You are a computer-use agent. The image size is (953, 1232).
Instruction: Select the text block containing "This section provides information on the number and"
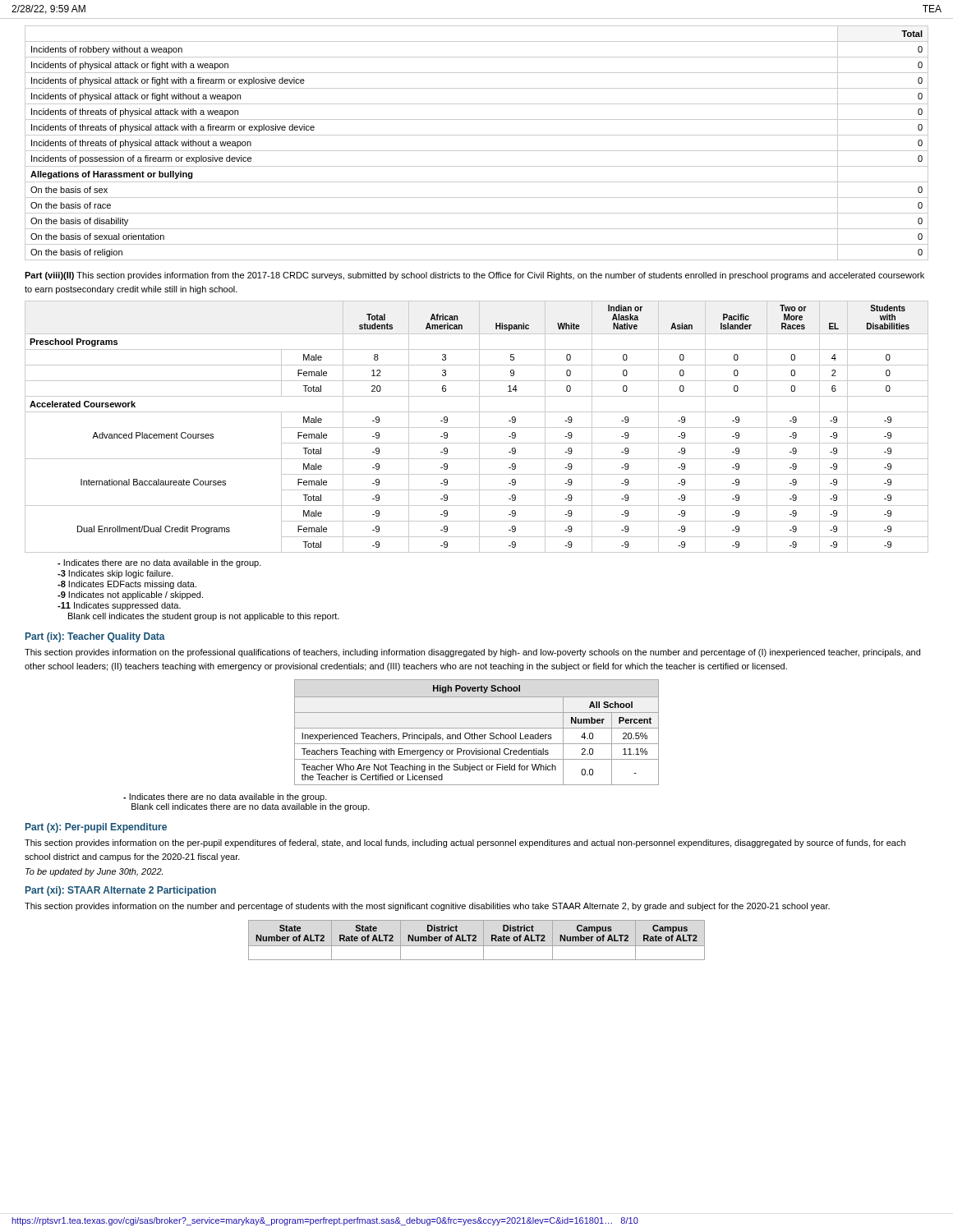coord(427,906)
